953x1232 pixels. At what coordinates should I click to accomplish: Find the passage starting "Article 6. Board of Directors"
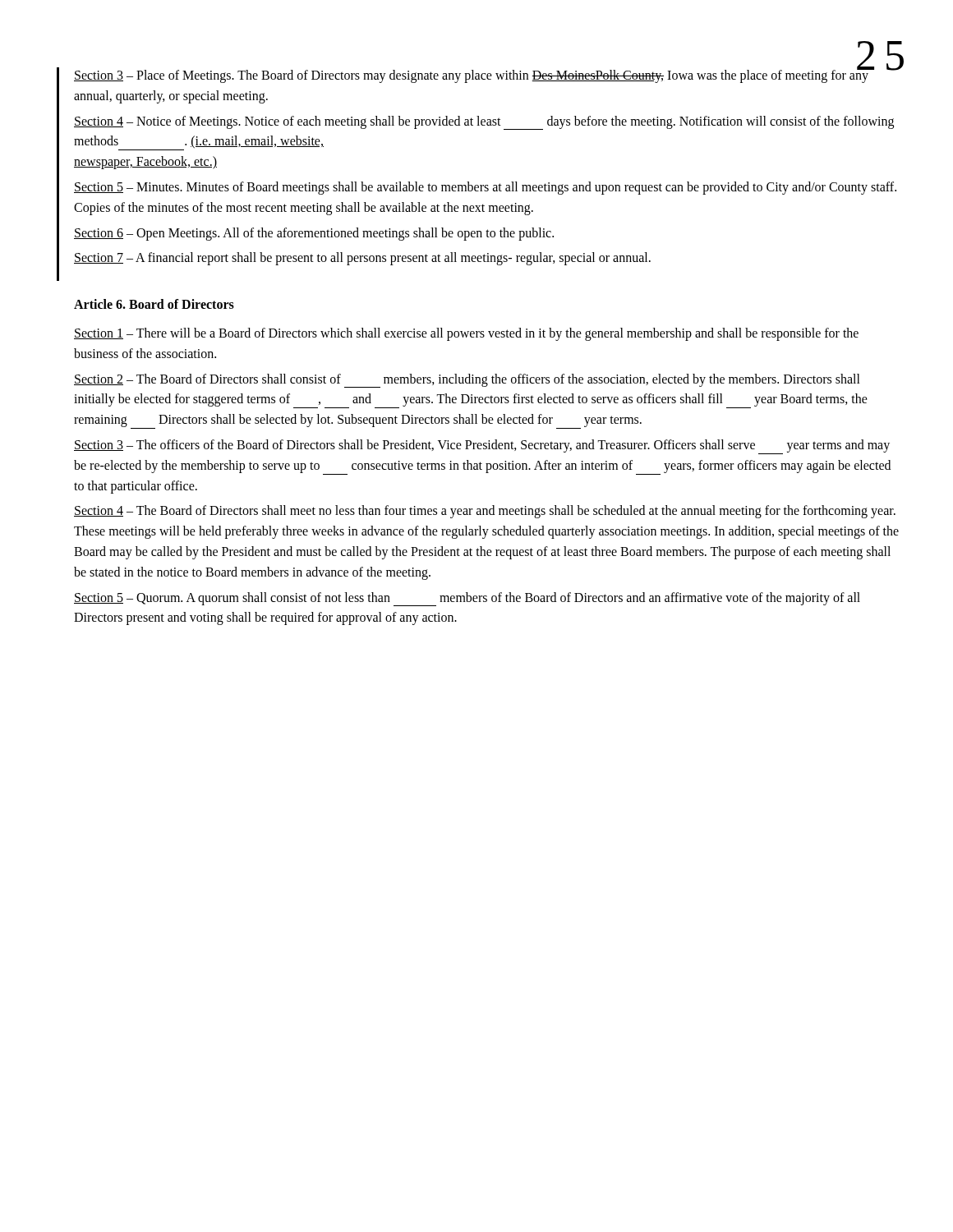click(154, 304)
